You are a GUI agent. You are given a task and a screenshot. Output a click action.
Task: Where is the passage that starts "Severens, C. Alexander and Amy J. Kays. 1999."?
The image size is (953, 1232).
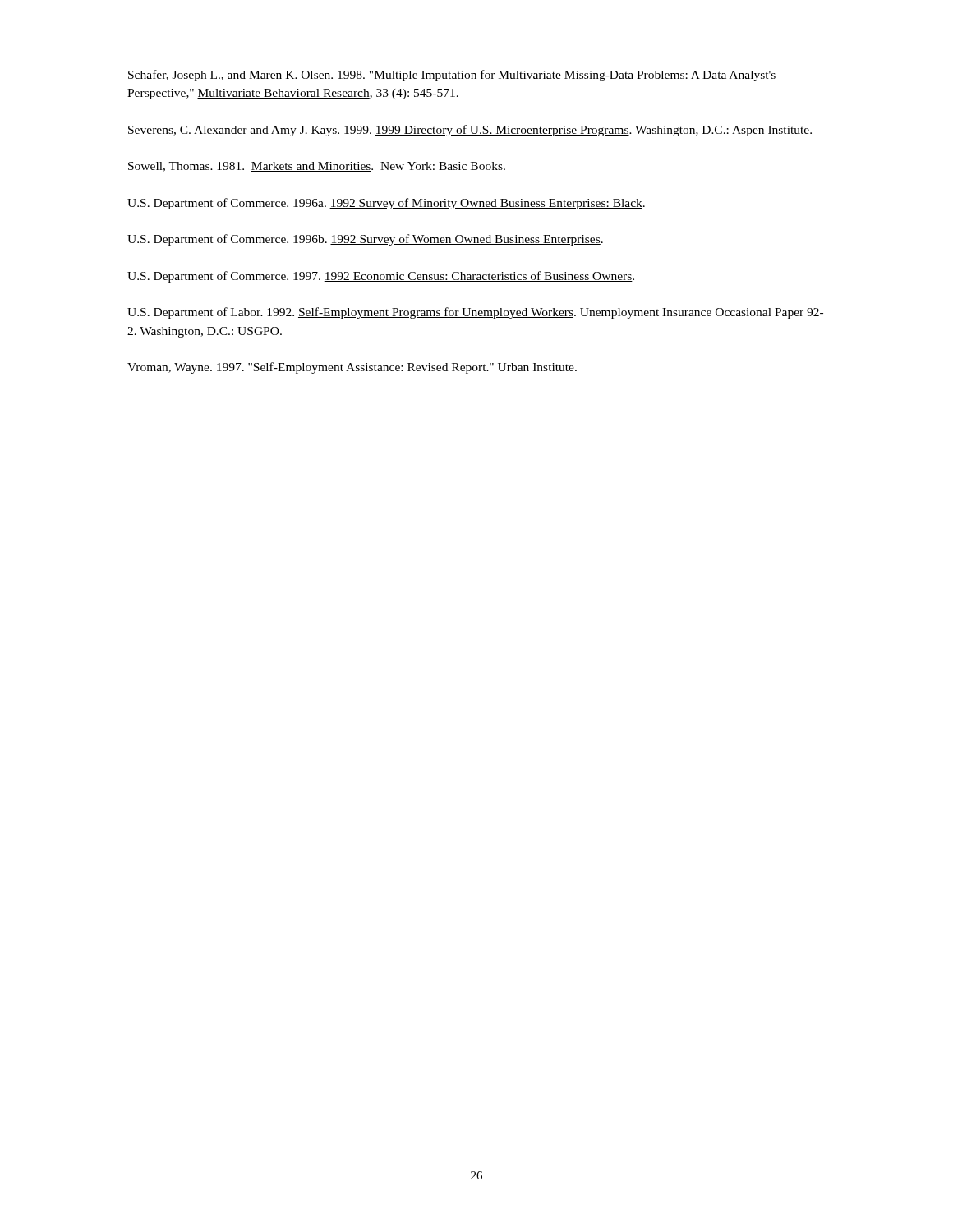click(x=470, y=129)
